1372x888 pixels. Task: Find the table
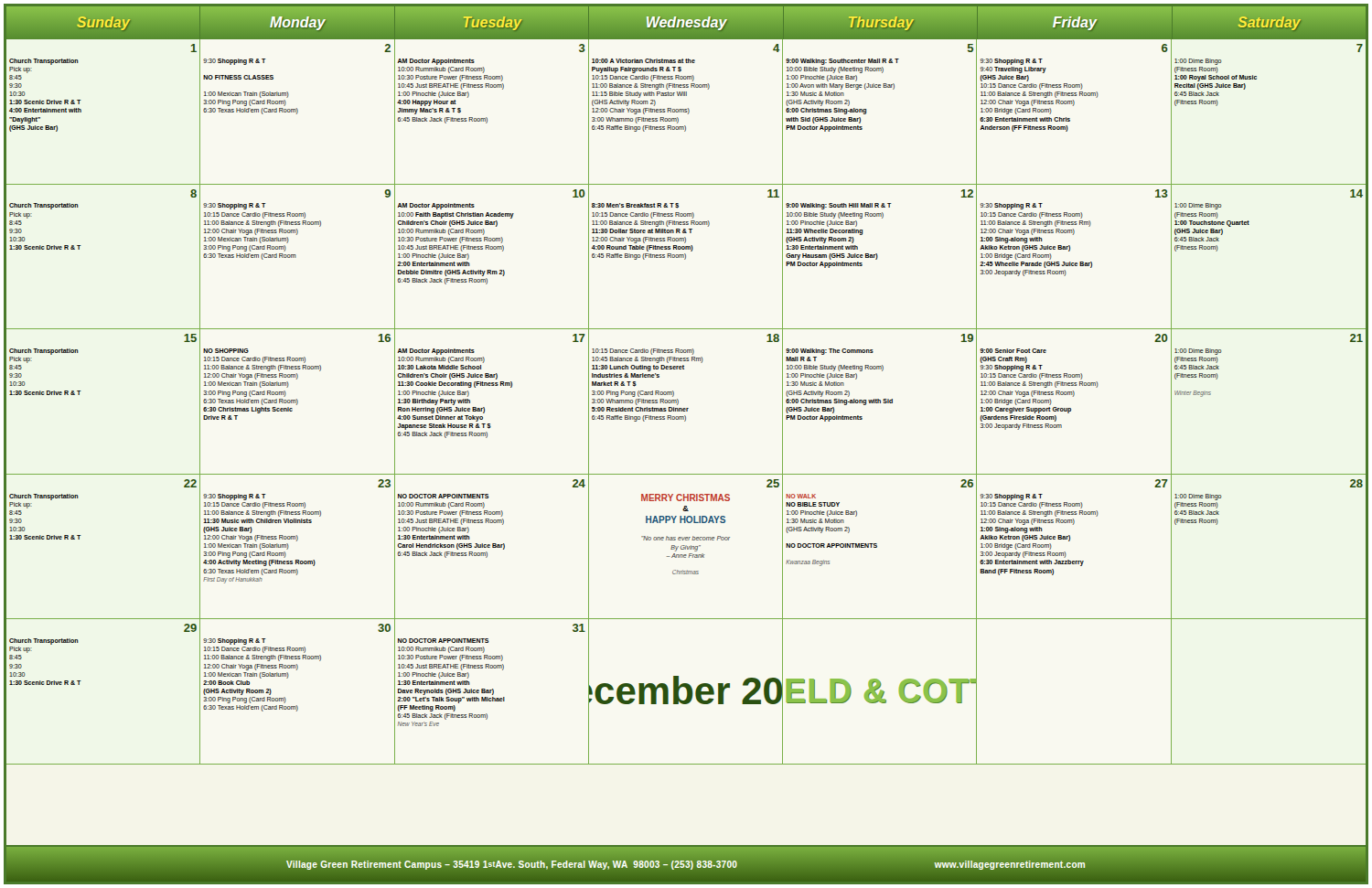(686, 402)
